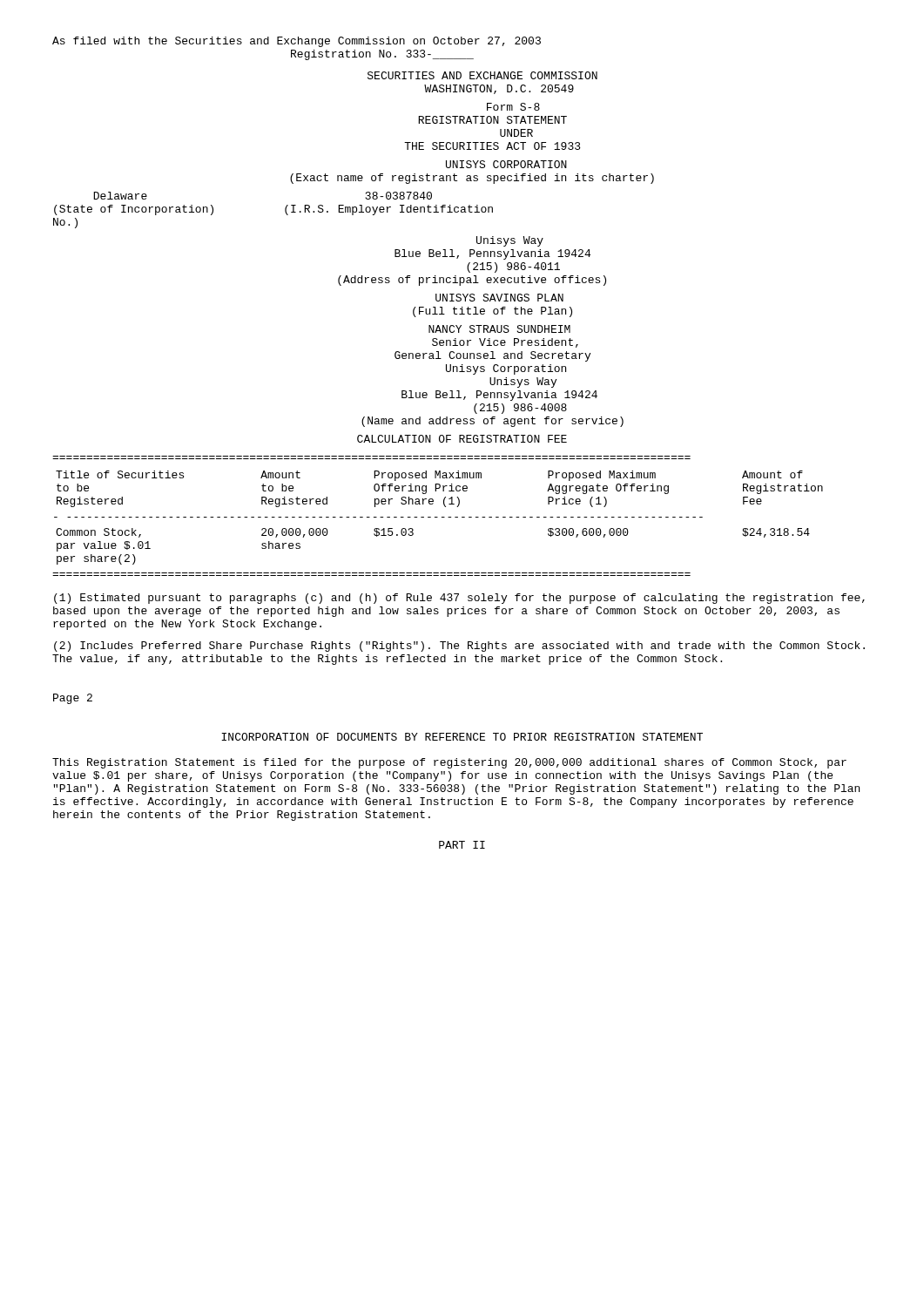Navigate to the block starting "CALCULATION OF REGISTRATION FEE"
This screenshot has width=924, height=1307.
462,440
